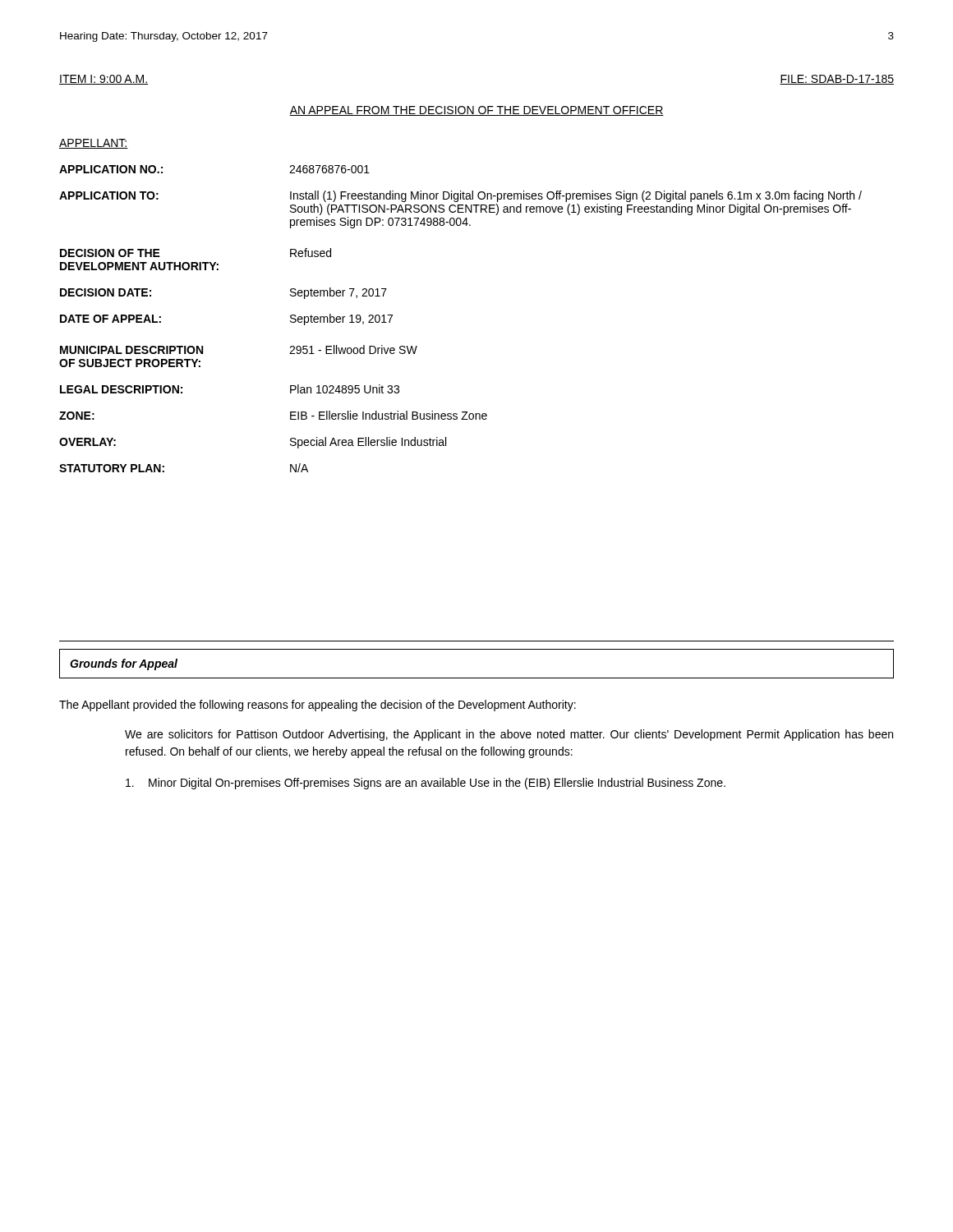Screen dimensions: 1232x953
Task: Navigate to the passage starting "The Appellant provided the following reasons"
Action: (x=318, y=705)
